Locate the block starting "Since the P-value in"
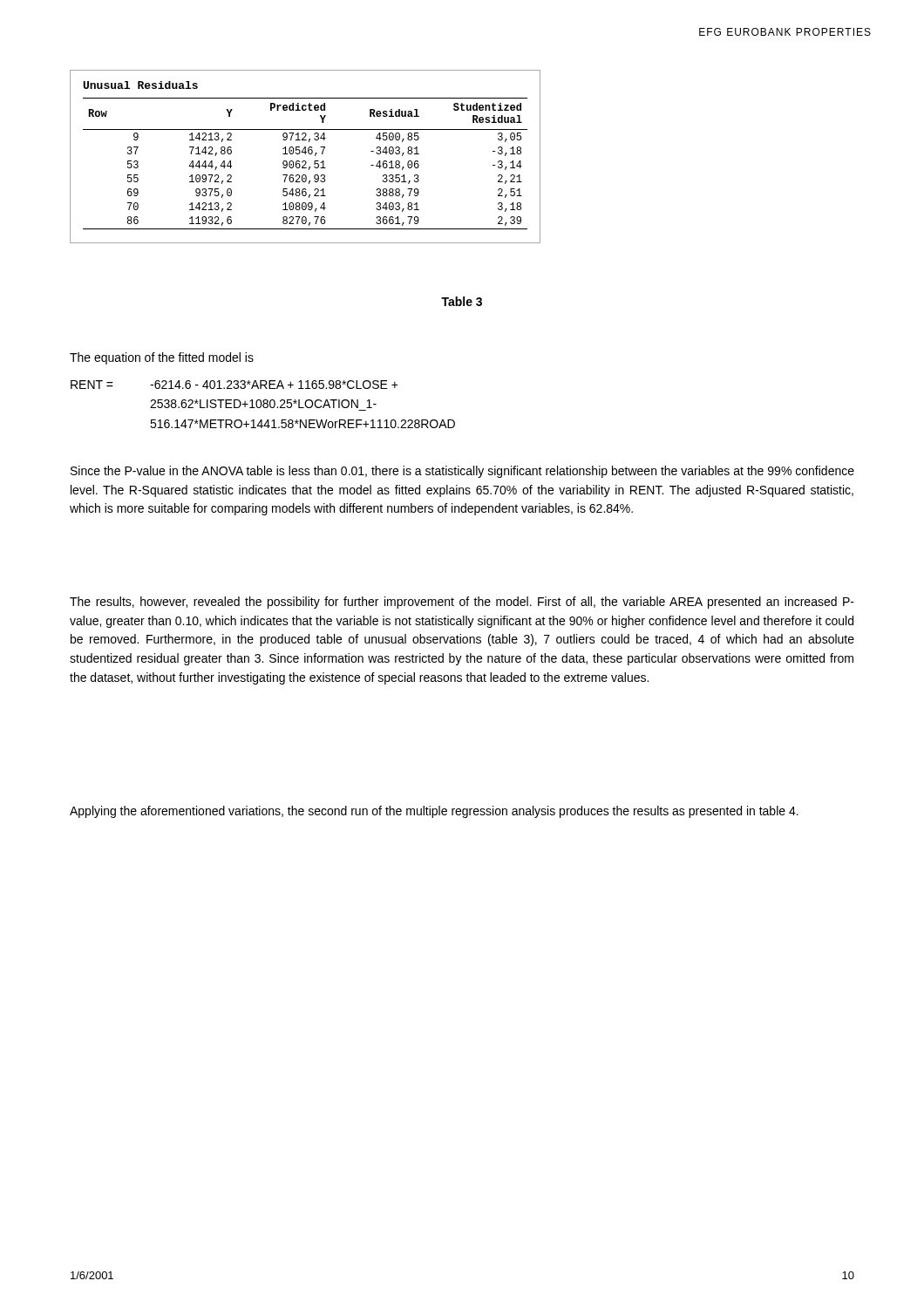Image resolution: width=924 pixels, height=1308 pixels. pyautogui.click(x=462, y=490)
